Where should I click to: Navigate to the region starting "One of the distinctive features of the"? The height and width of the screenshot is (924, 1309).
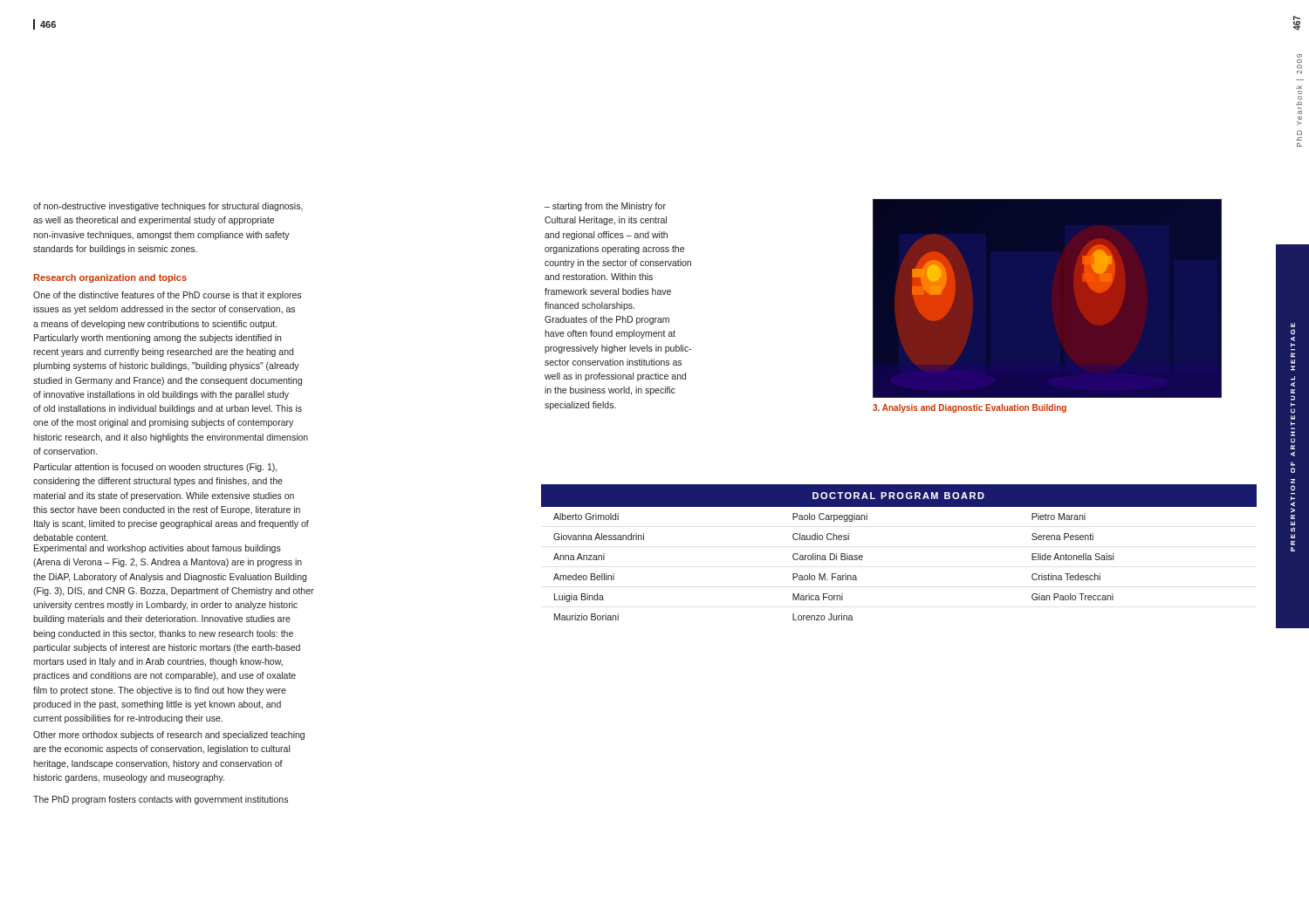[171, 373]
